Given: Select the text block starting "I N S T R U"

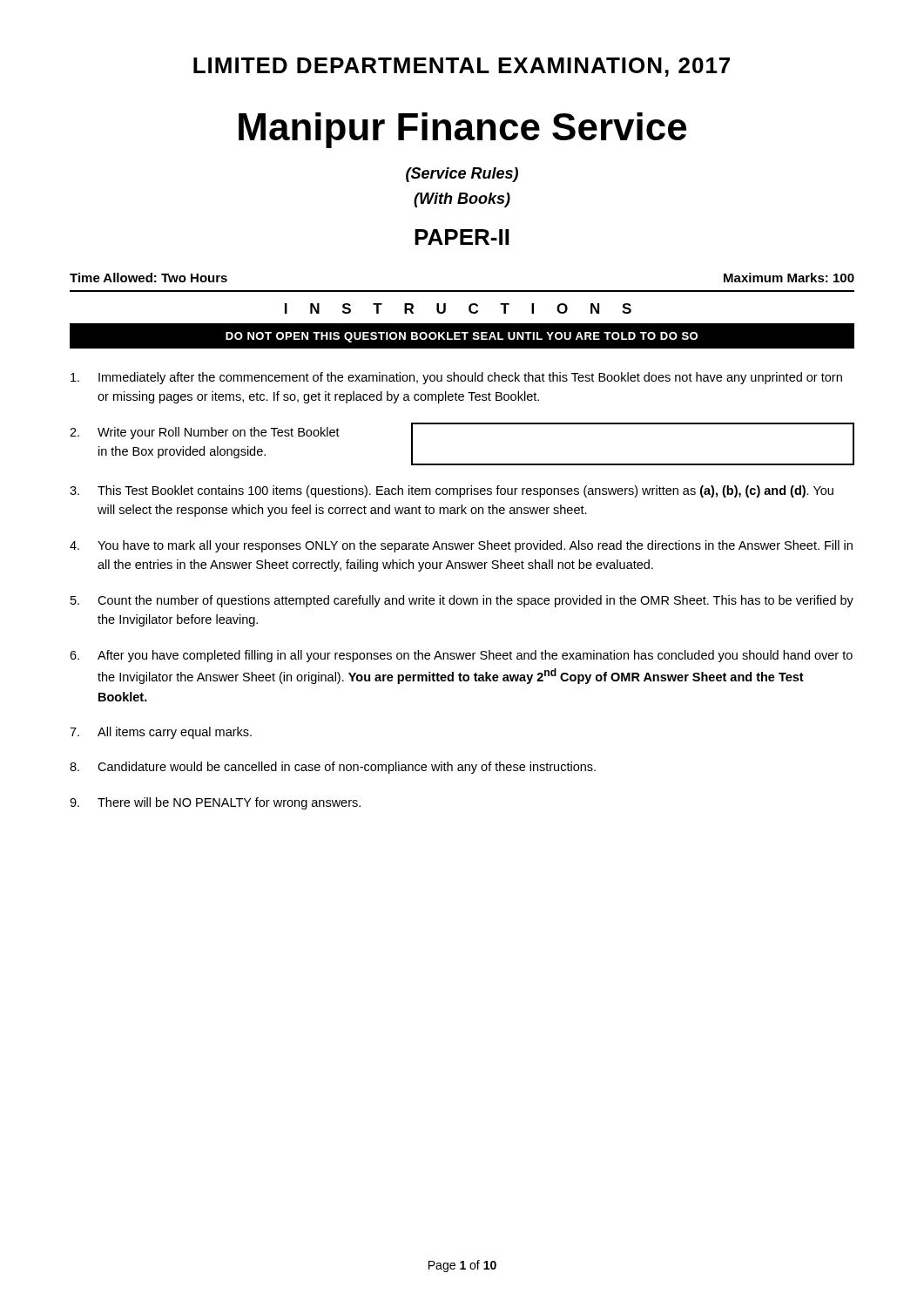Looking at the screenshot, I should click(462, 309).
